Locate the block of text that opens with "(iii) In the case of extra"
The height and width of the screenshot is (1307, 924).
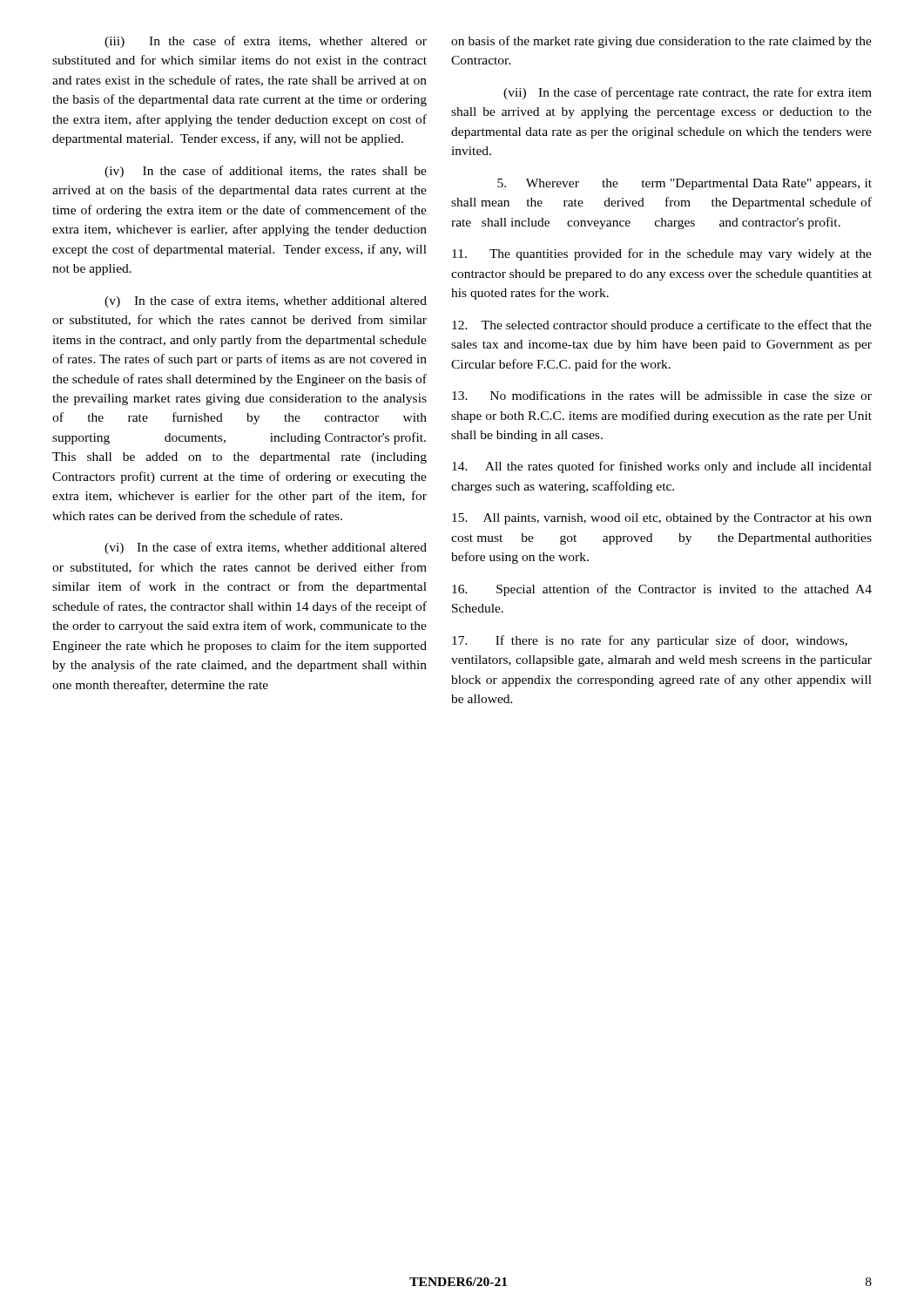coord(240,89)
